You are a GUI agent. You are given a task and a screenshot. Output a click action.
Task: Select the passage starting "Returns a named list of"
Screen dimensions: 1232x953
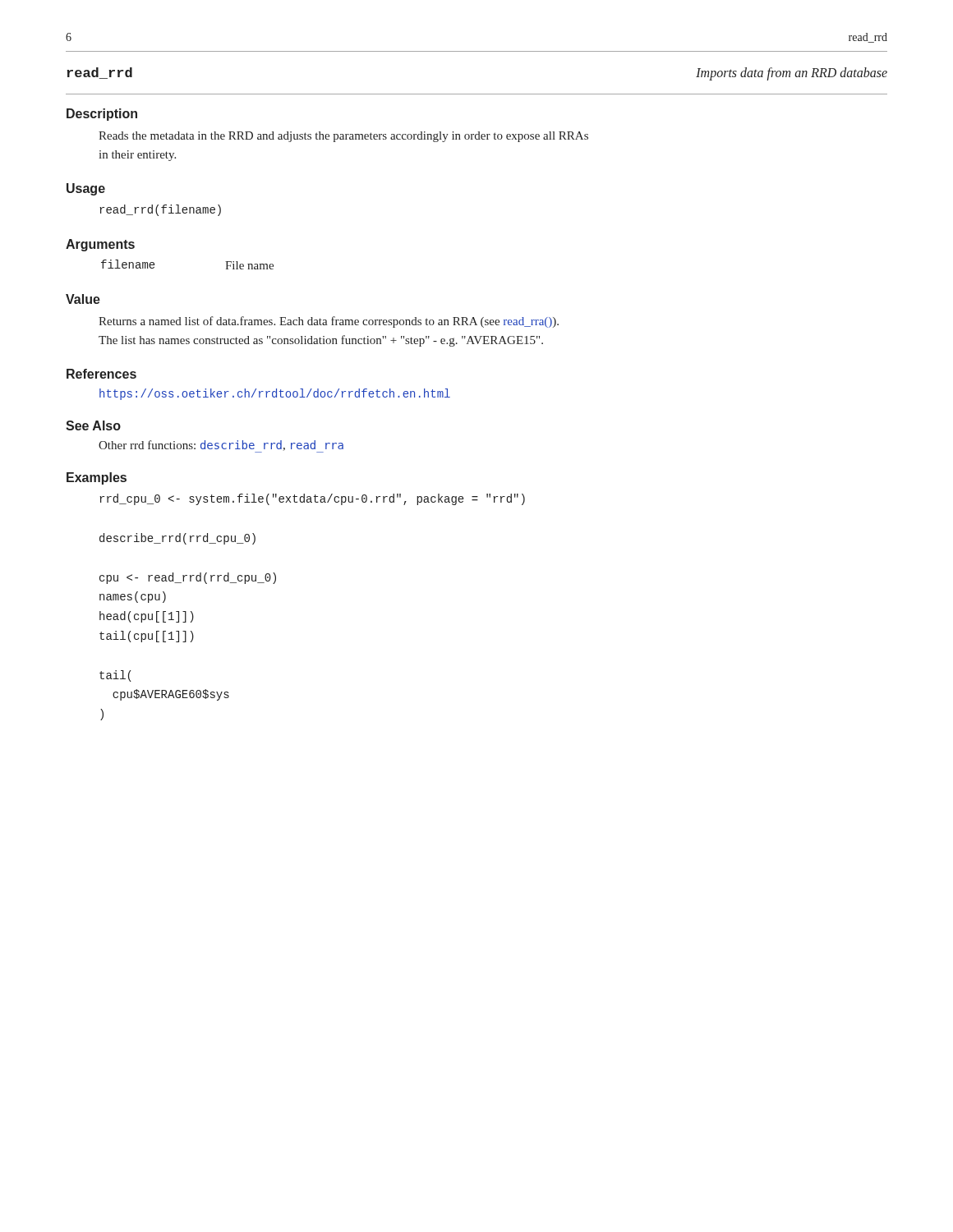pyautogui.click(x=329, y=331)
